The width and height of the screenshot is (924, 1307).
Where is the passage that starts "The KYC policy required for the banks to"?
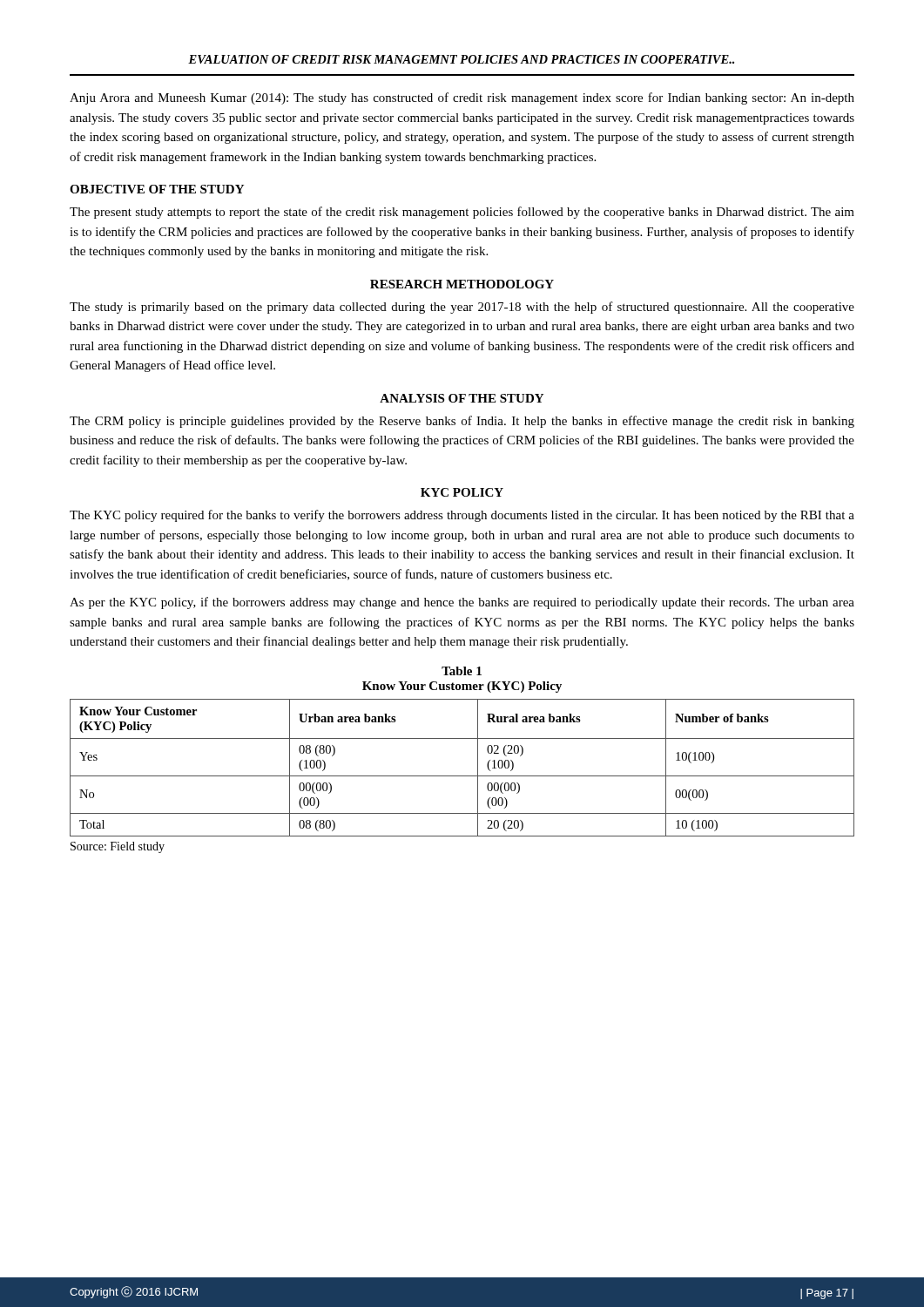462,545
